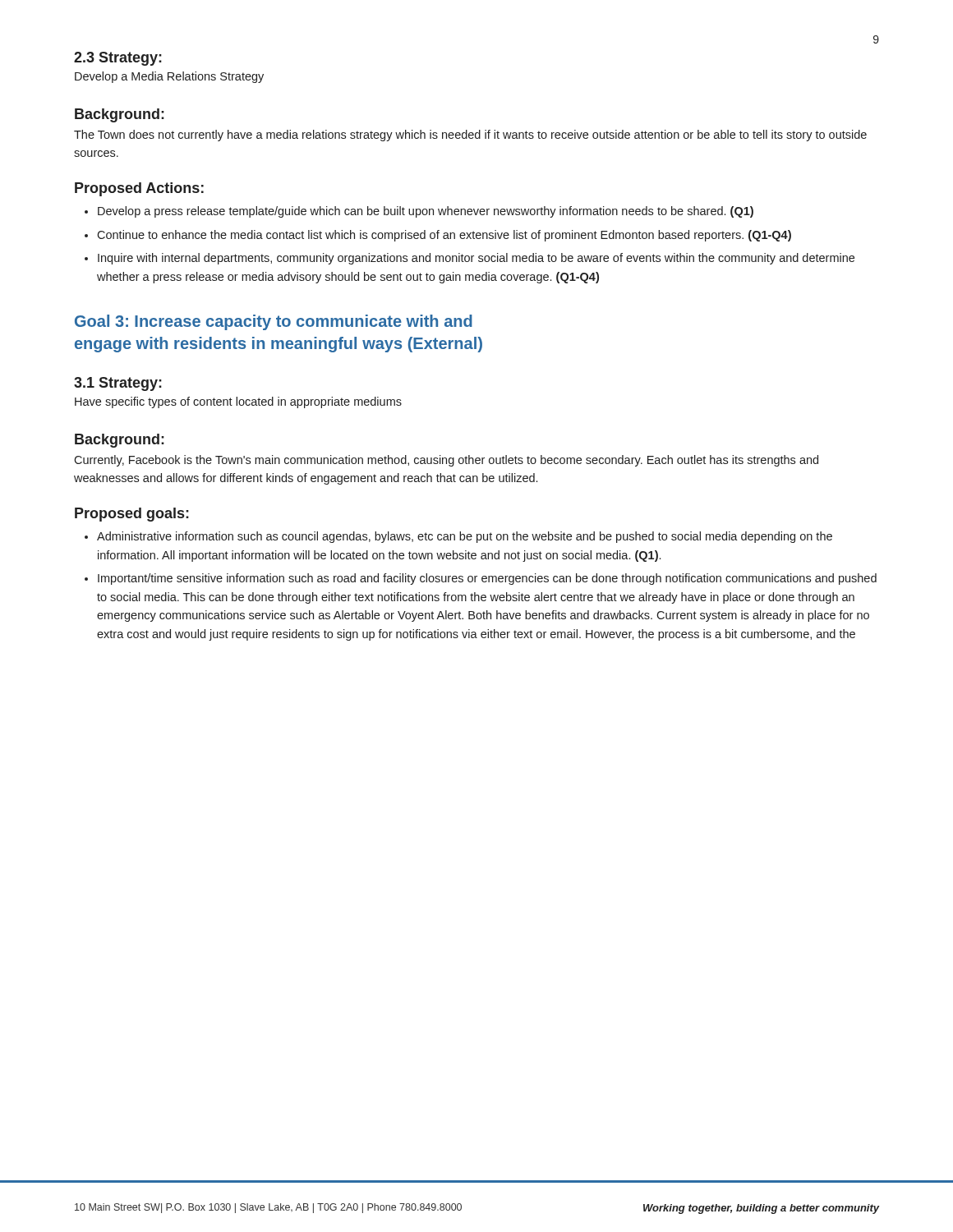Click where it says "Proposed goals:"

(132, 514)
